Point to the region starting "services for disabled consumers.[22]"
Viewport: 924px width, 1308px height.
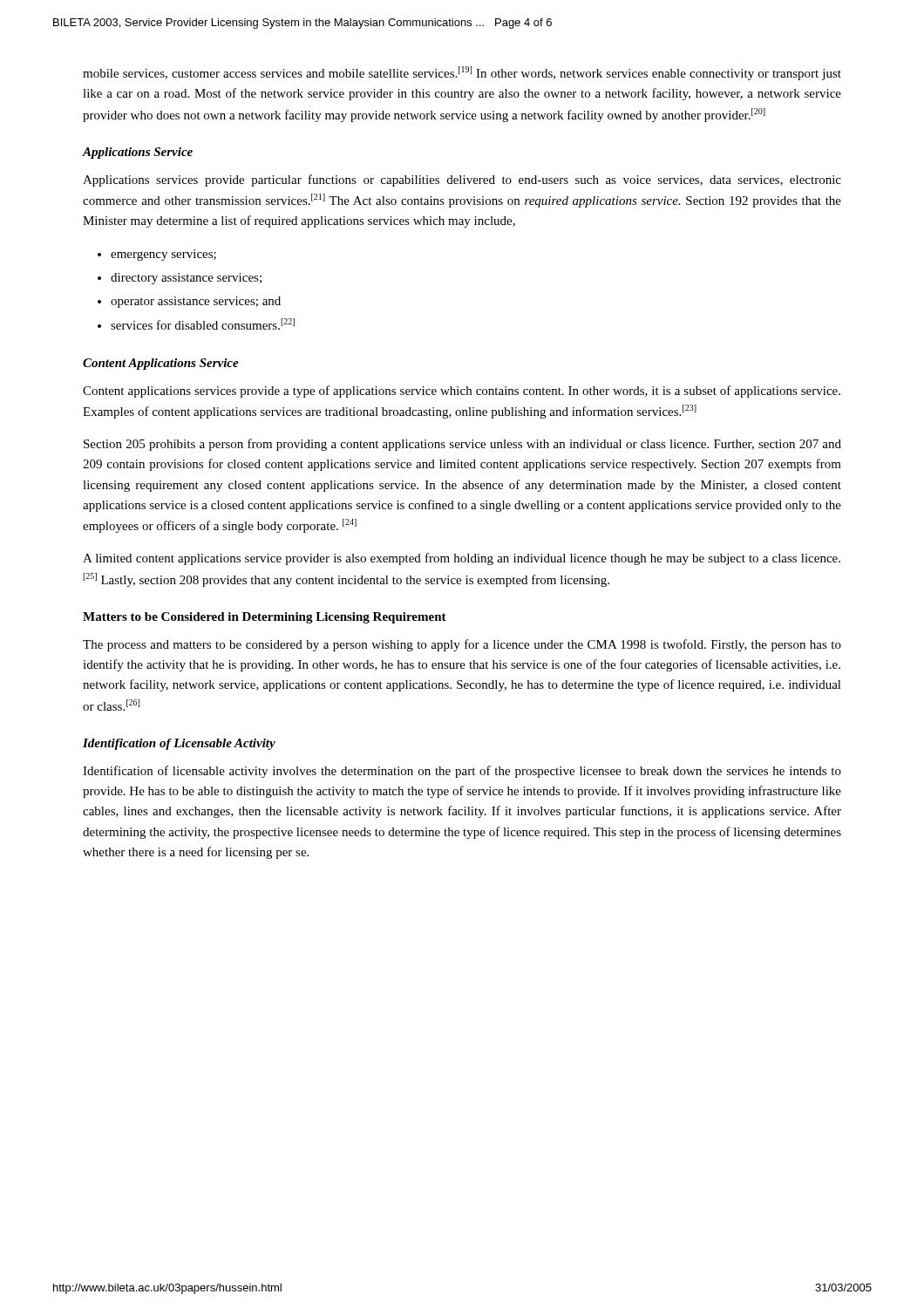pos(203,325)
